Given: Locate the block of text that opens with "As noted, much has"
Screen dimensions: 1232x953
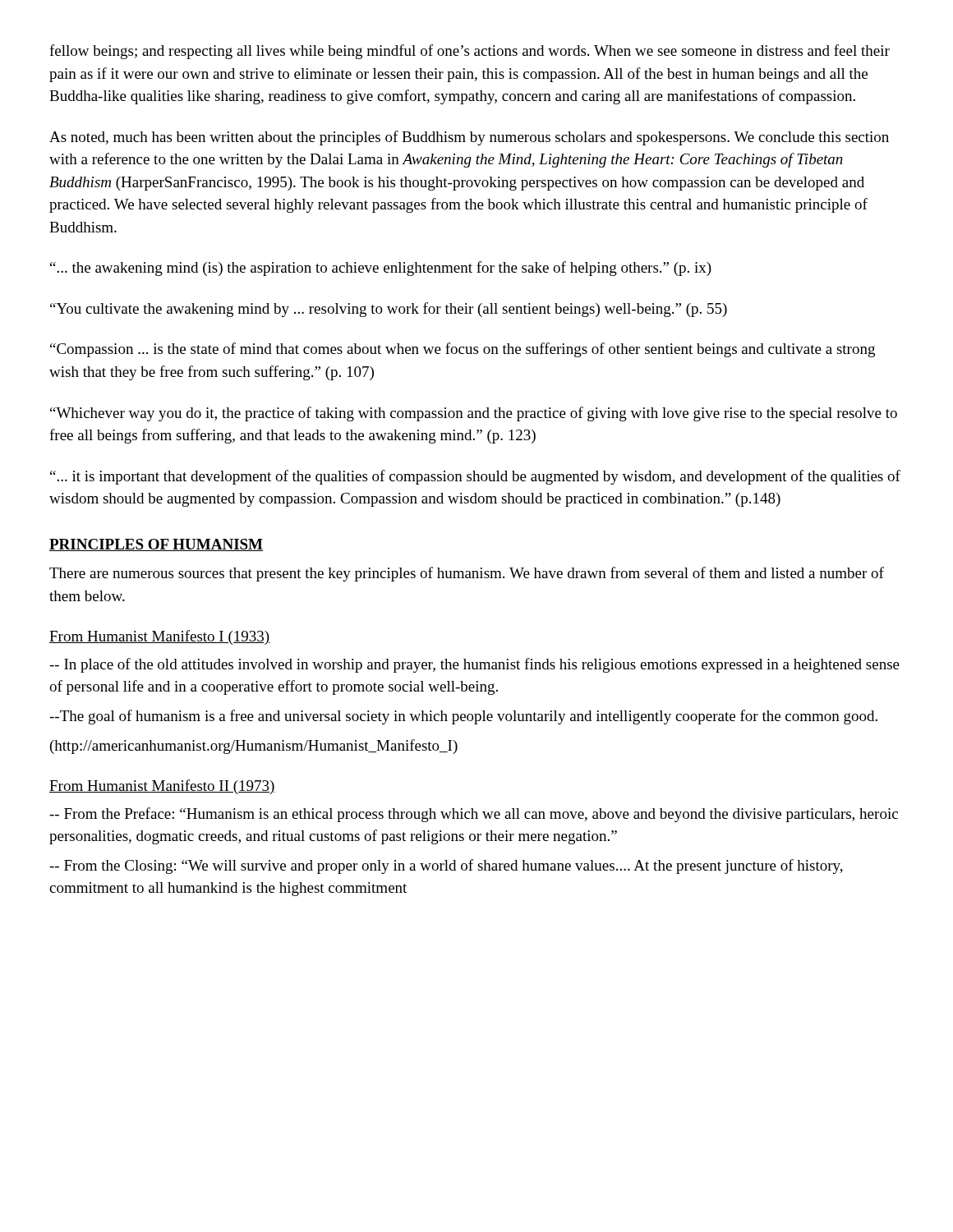Looking at the screenshot, I should click(469, 182).
